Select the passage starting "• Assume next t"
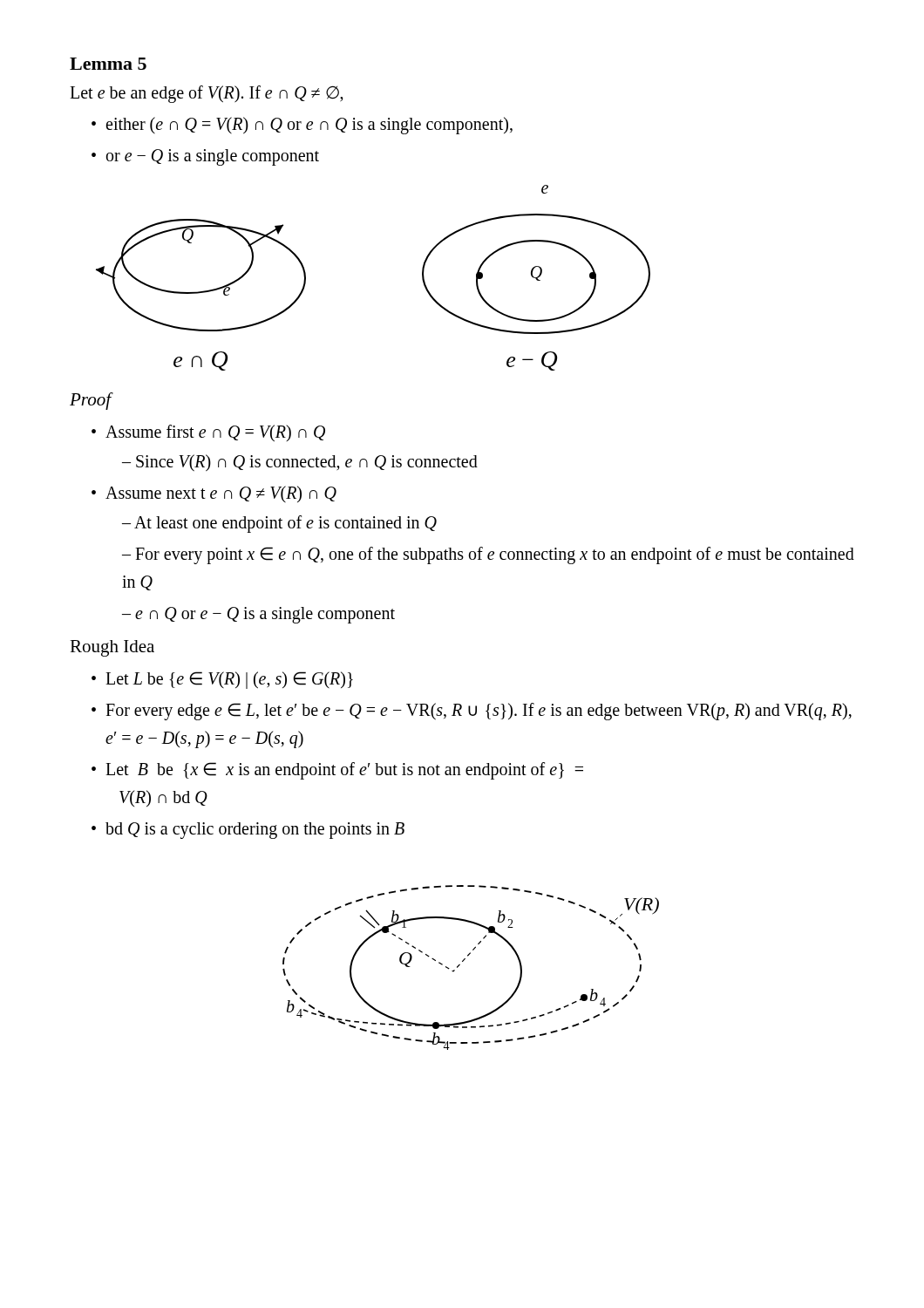 coord(214,493)
